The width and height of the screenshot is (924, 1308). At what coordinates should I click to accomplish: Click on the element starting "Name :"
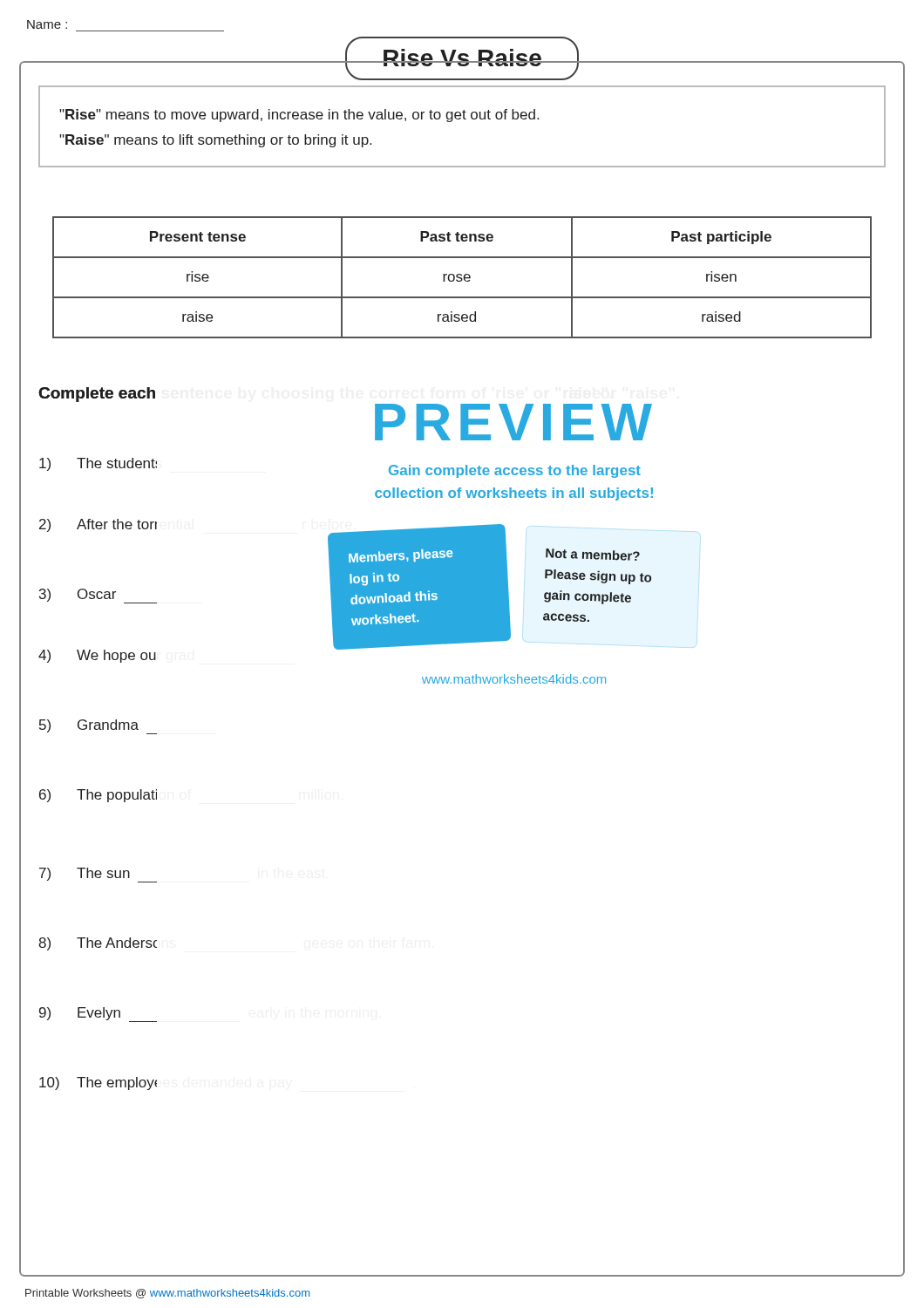pyautogui.click(x=125, y=24)
